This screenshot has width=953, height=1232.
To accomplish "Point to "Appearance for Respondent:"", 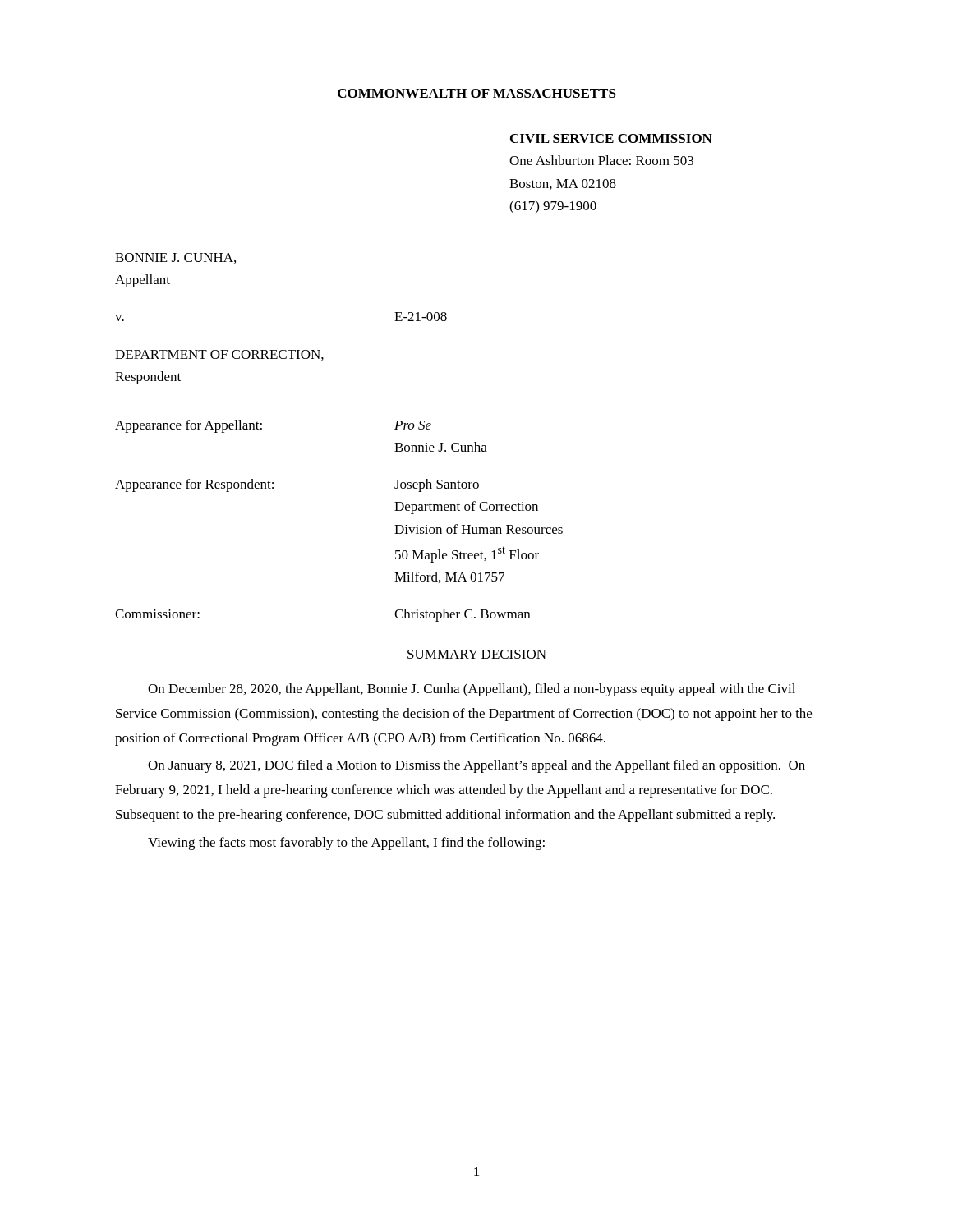I will click(195, 484).
